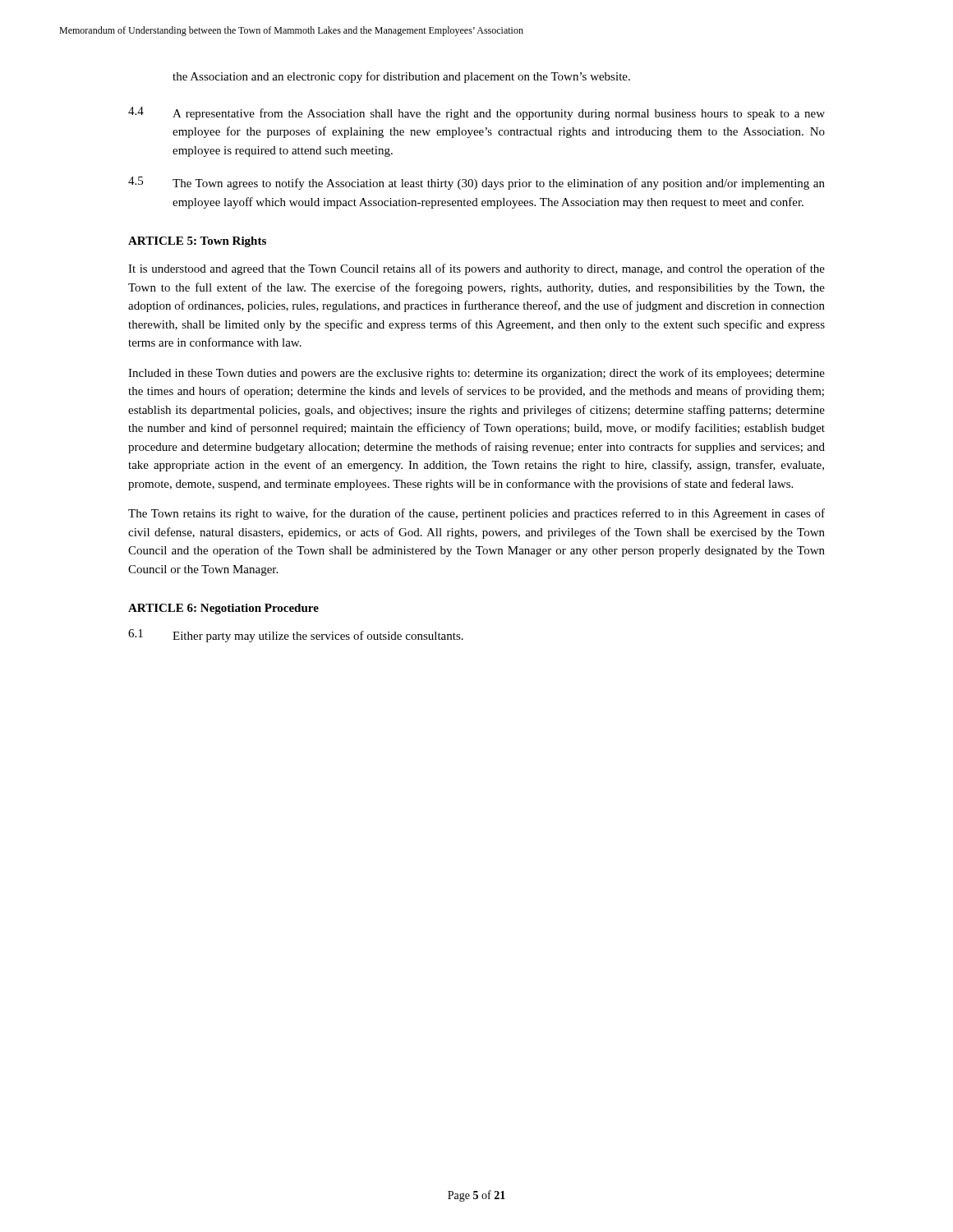Locate the block of text that opens with "It is understood and agreed that the"
Viewport: 953px width, 1232px height.
tap(476, 306)
